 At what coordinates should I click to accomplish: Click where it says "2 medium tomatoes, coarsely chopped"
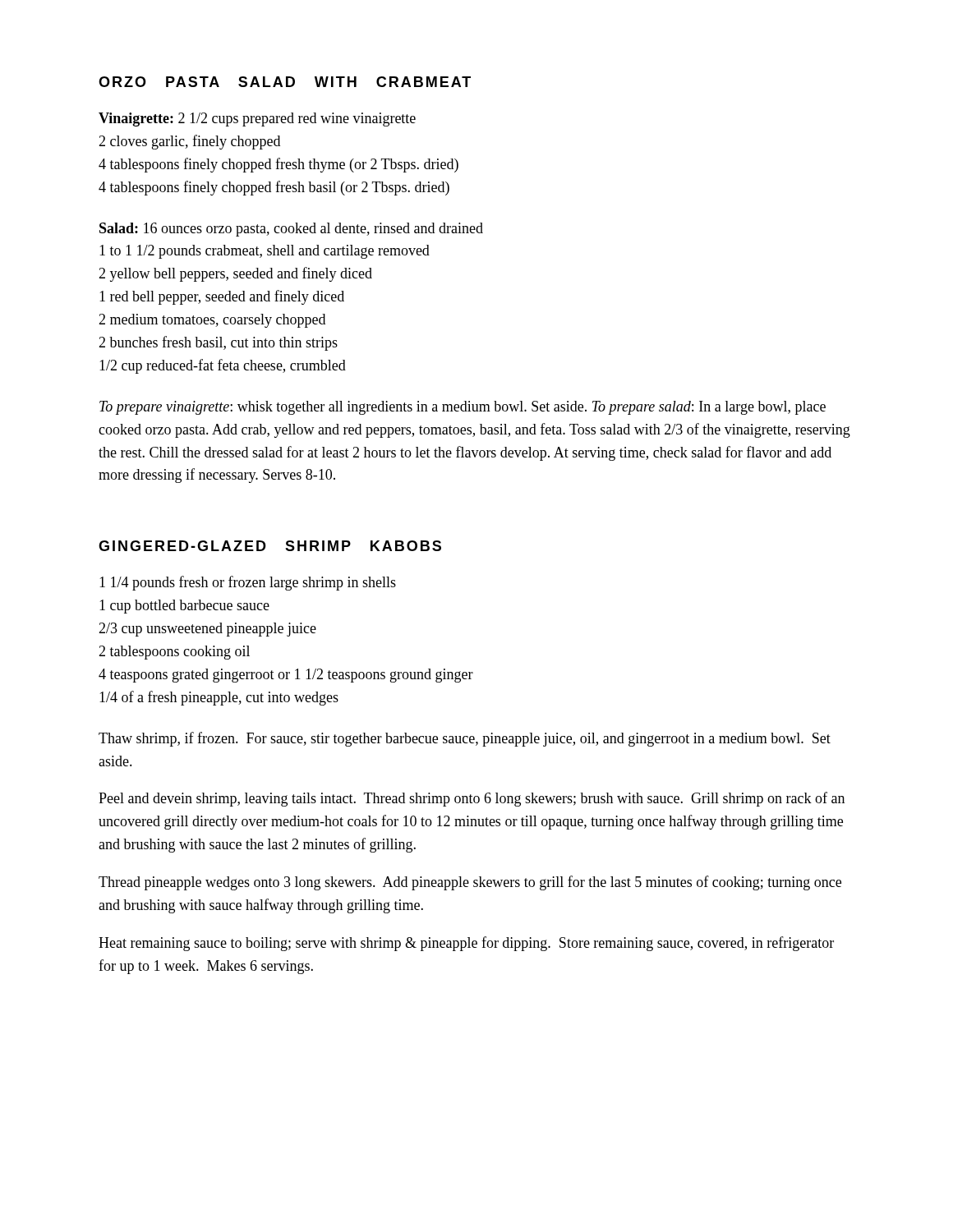[212, 320]
